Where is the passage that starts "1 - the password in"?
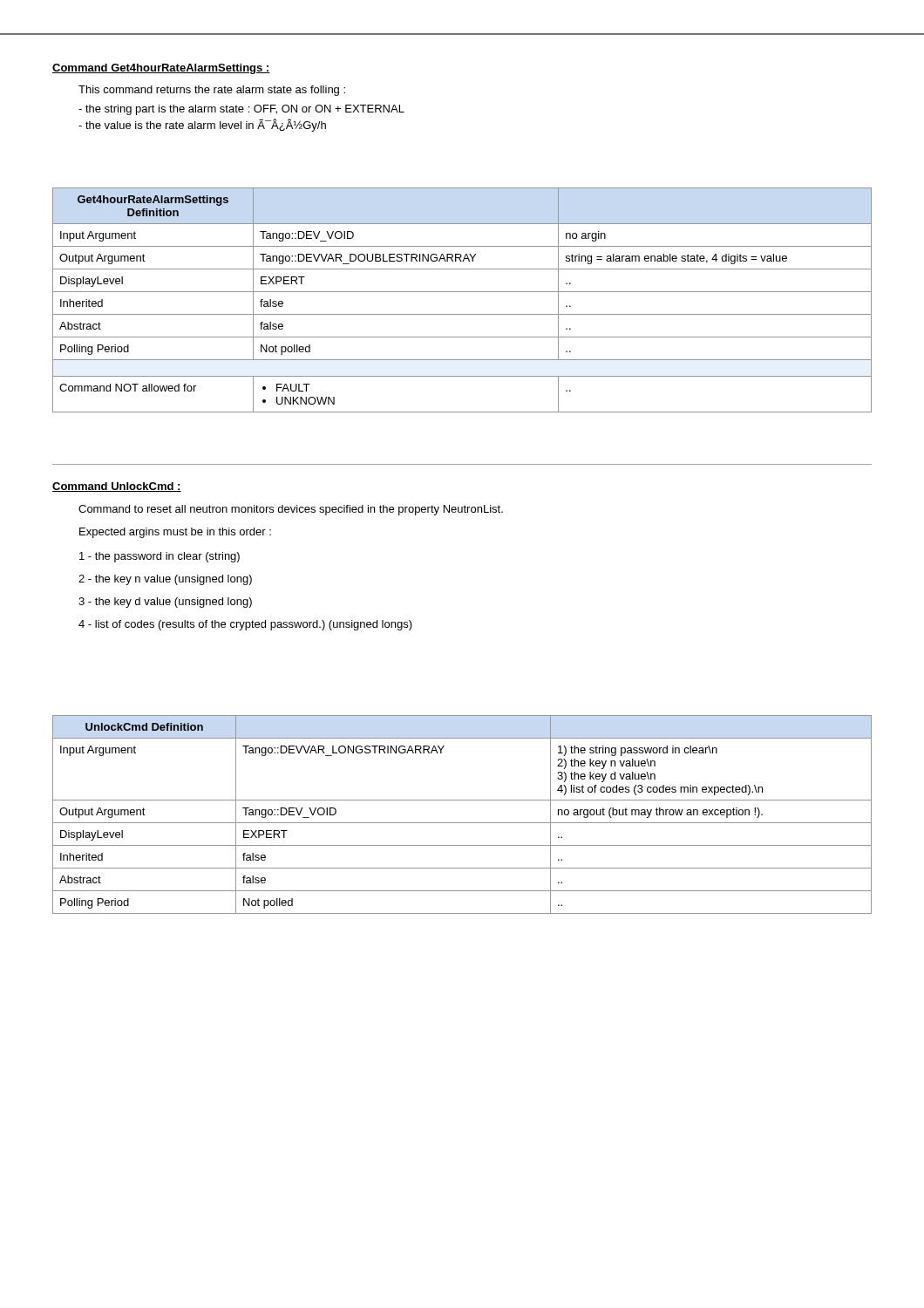 coord(159,556)
